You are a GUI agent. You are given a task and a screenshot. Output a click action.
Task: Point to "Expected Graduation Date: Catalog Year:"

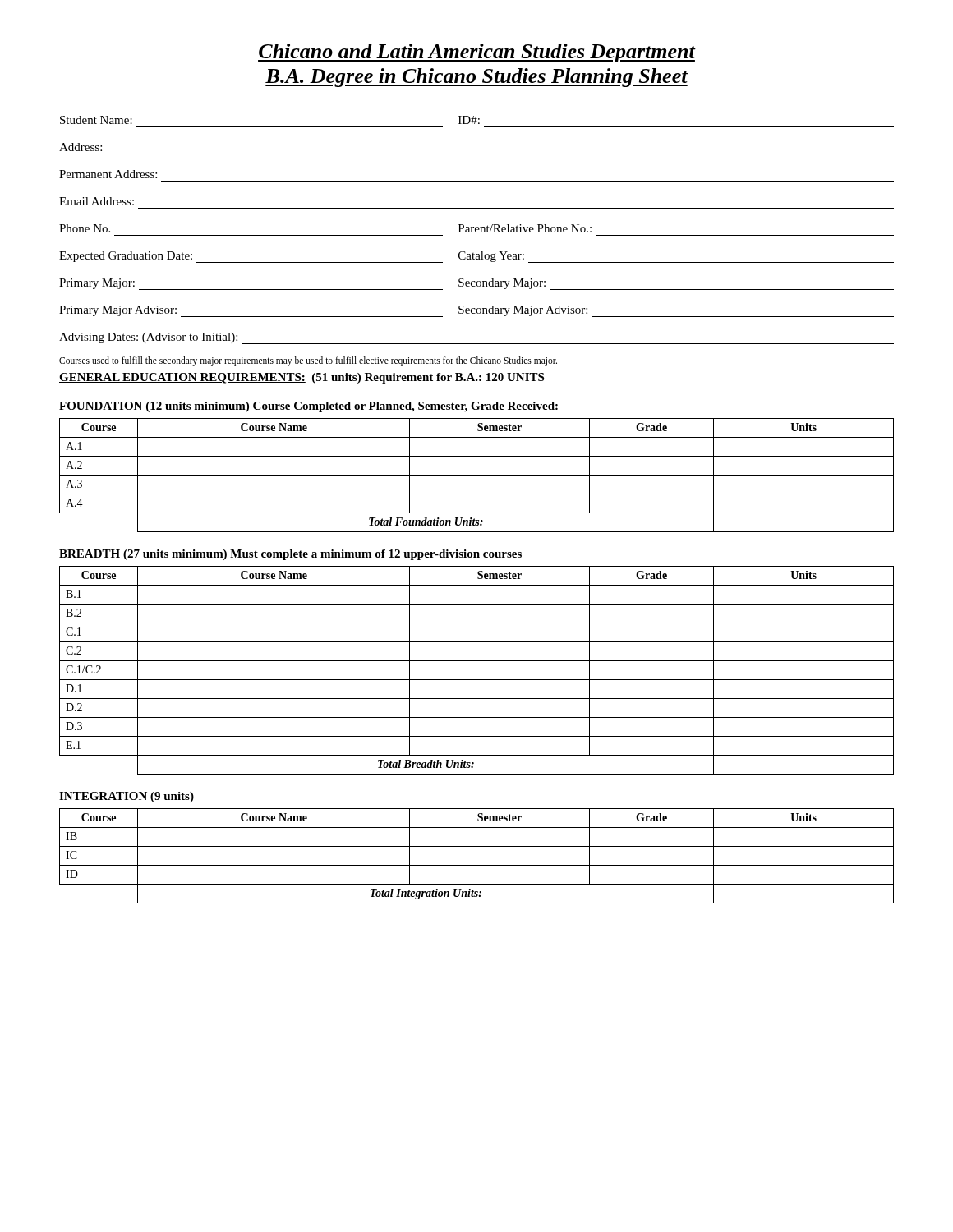coord(476,255)
